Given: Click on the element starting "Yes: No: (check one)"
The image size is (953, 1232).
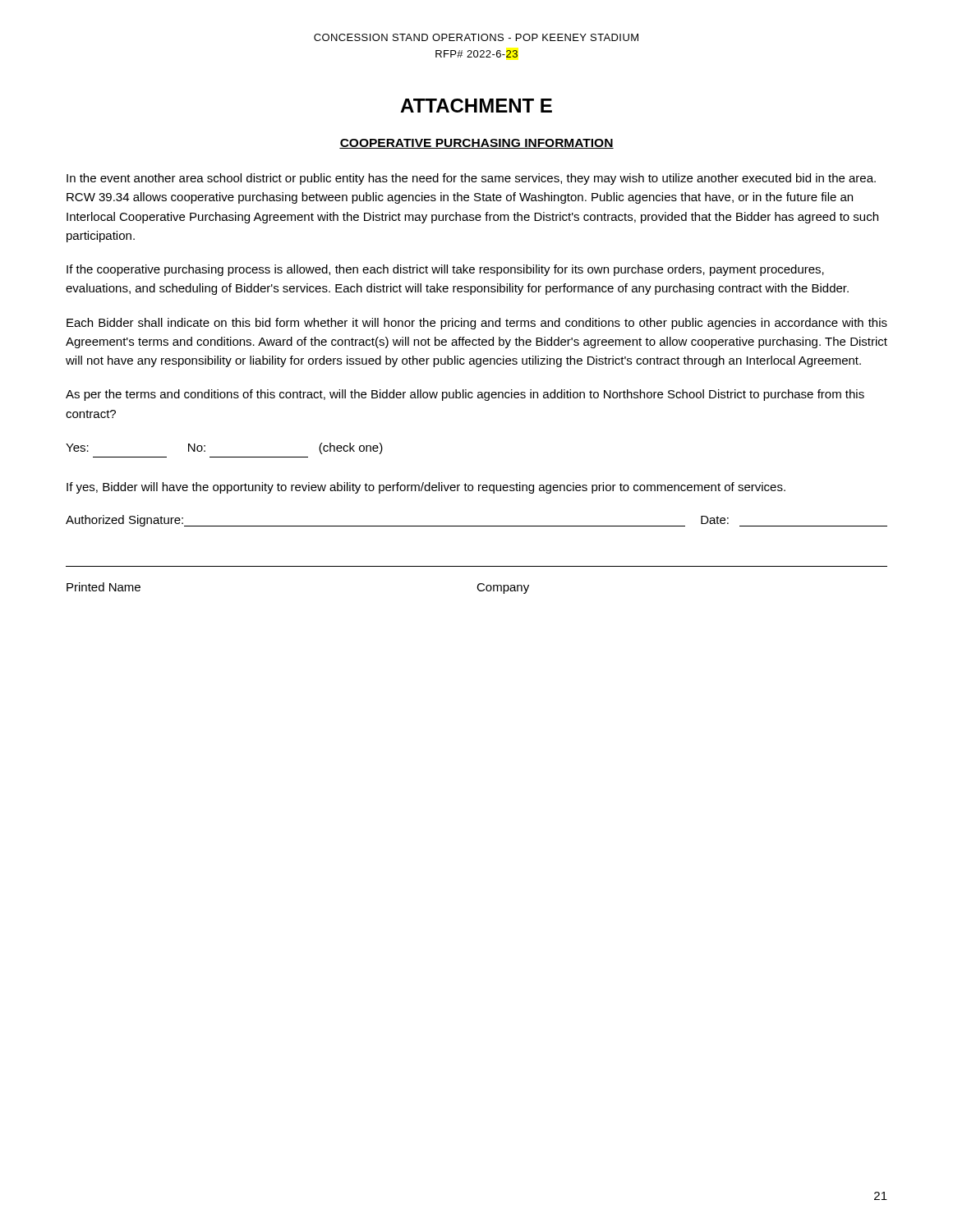Looking at the screenshot, I should (x=224, y=448).
